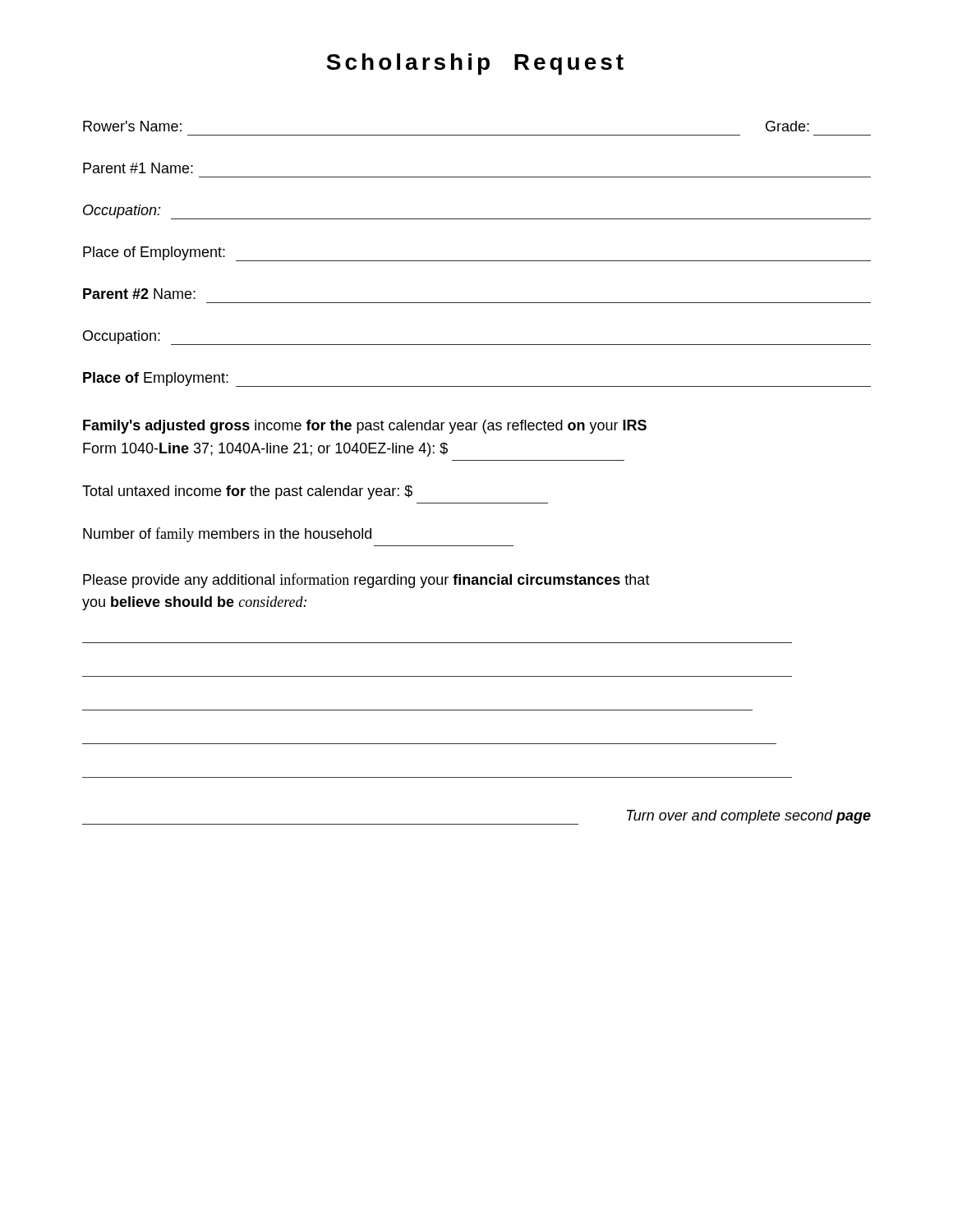Viewport: 953px width, 1232px height.
Task: Click where it says "Rower's Name: Grade:"
Action: coord(476,127)
